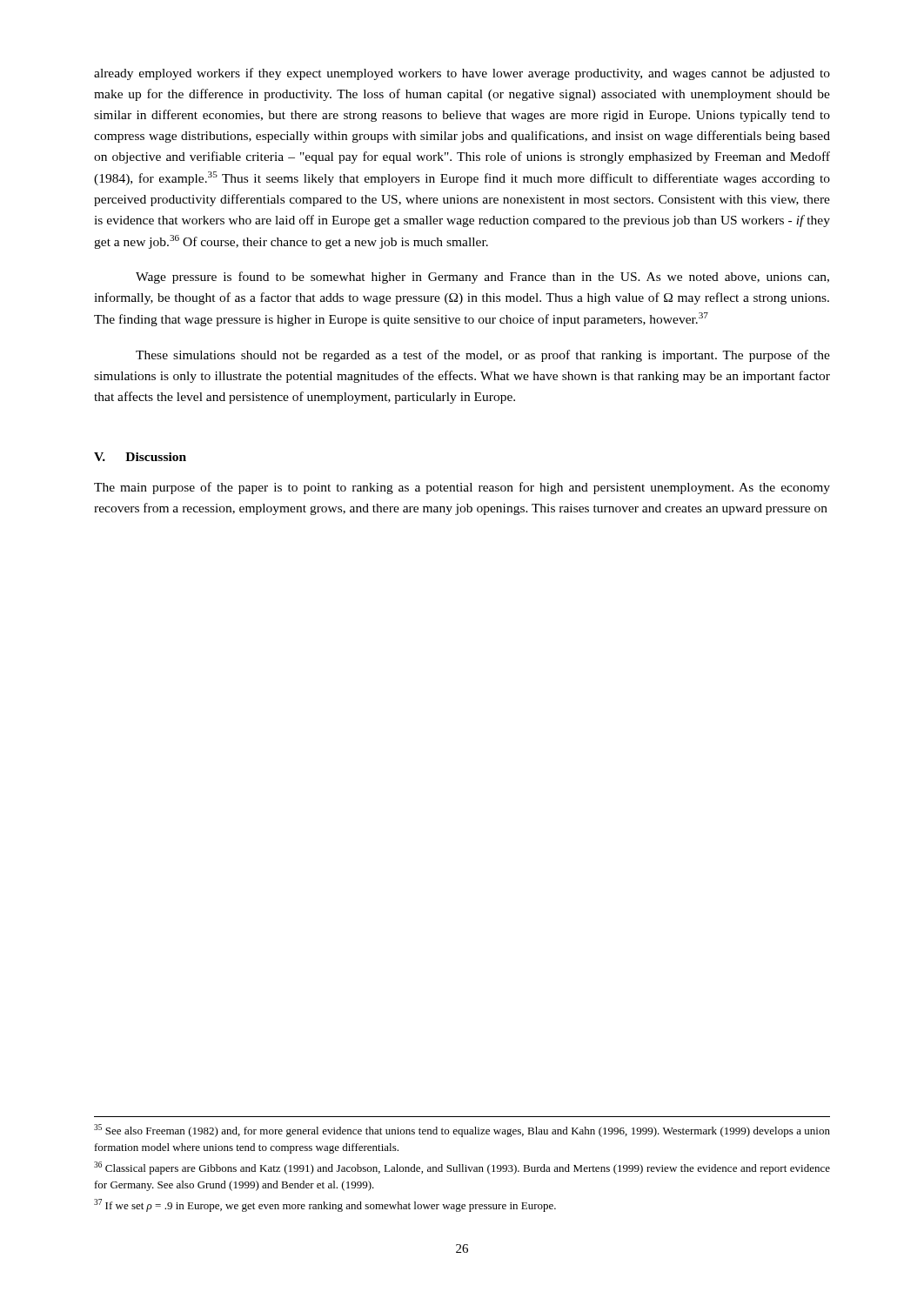Click on the element starting "37 If we set"
The width and height of the screenshot is (924, 1305).
click(325, 1205)
